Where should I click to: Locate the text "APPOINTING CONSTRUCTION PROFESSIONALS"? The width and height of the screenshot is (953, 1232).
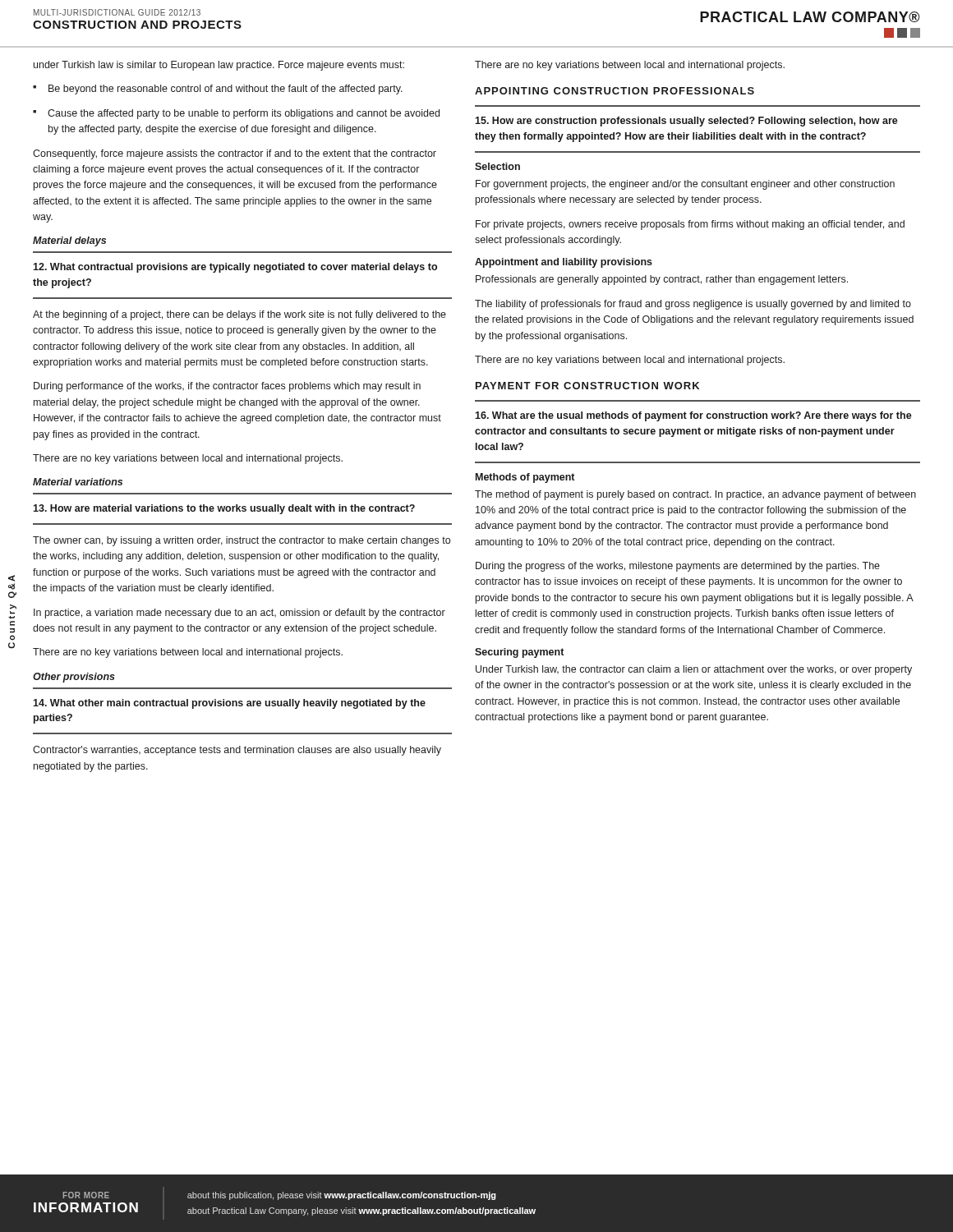coord(615,91)
